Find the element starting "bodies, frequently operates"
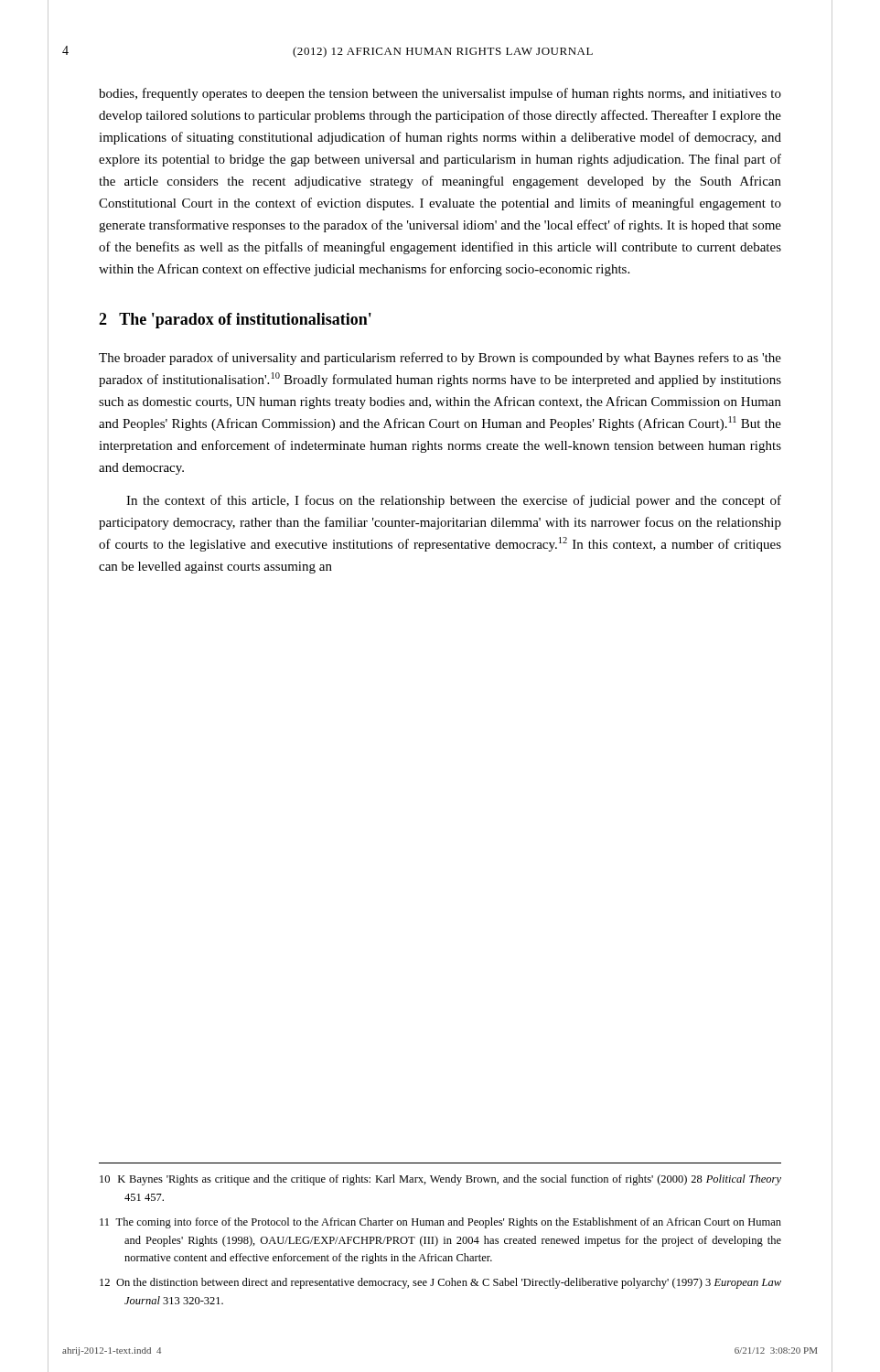Screen dimensions: 1372x880 coord(440,181)
